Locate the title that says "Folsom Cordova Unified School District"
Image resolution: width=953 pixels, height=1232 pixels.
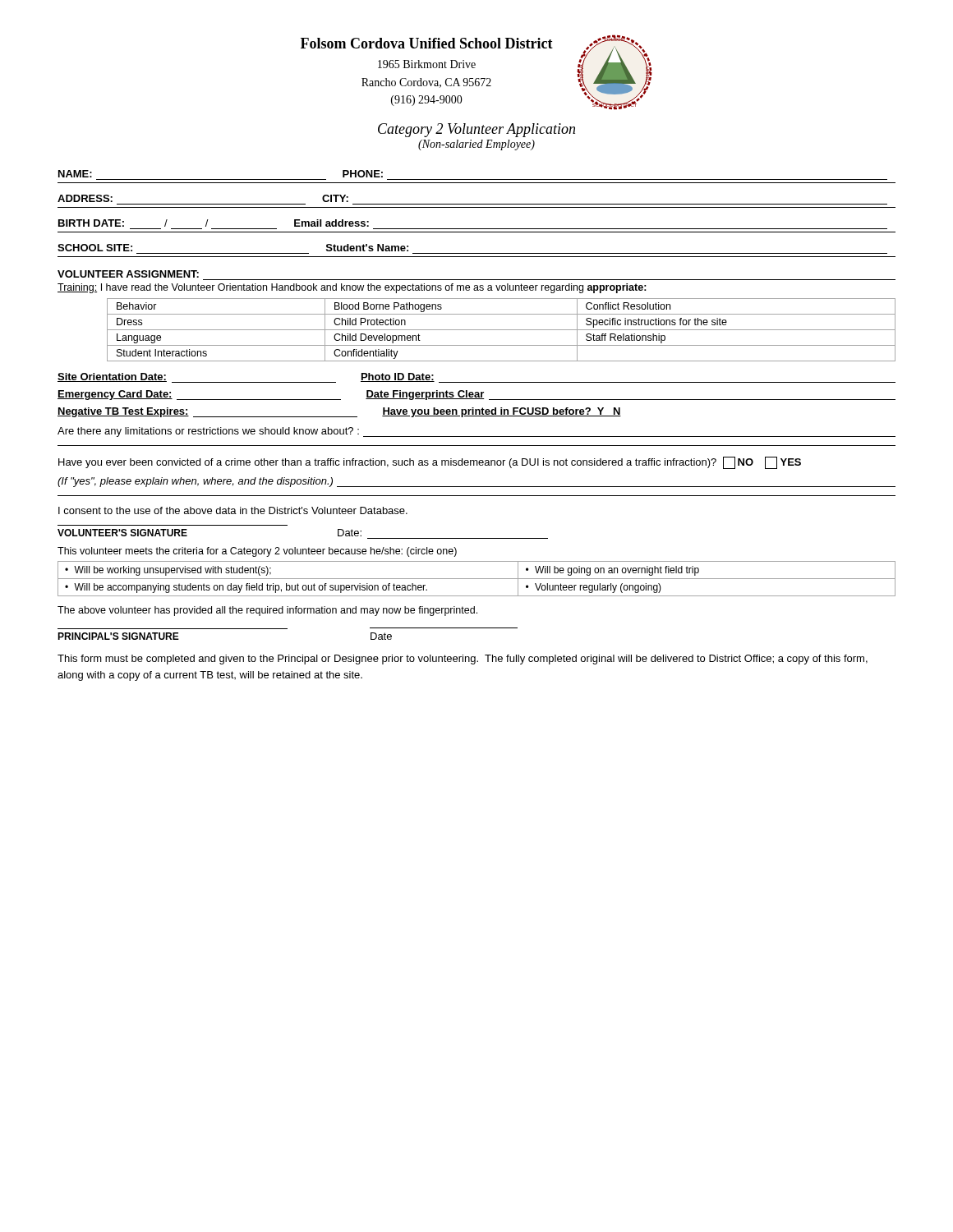pos(426,71)
